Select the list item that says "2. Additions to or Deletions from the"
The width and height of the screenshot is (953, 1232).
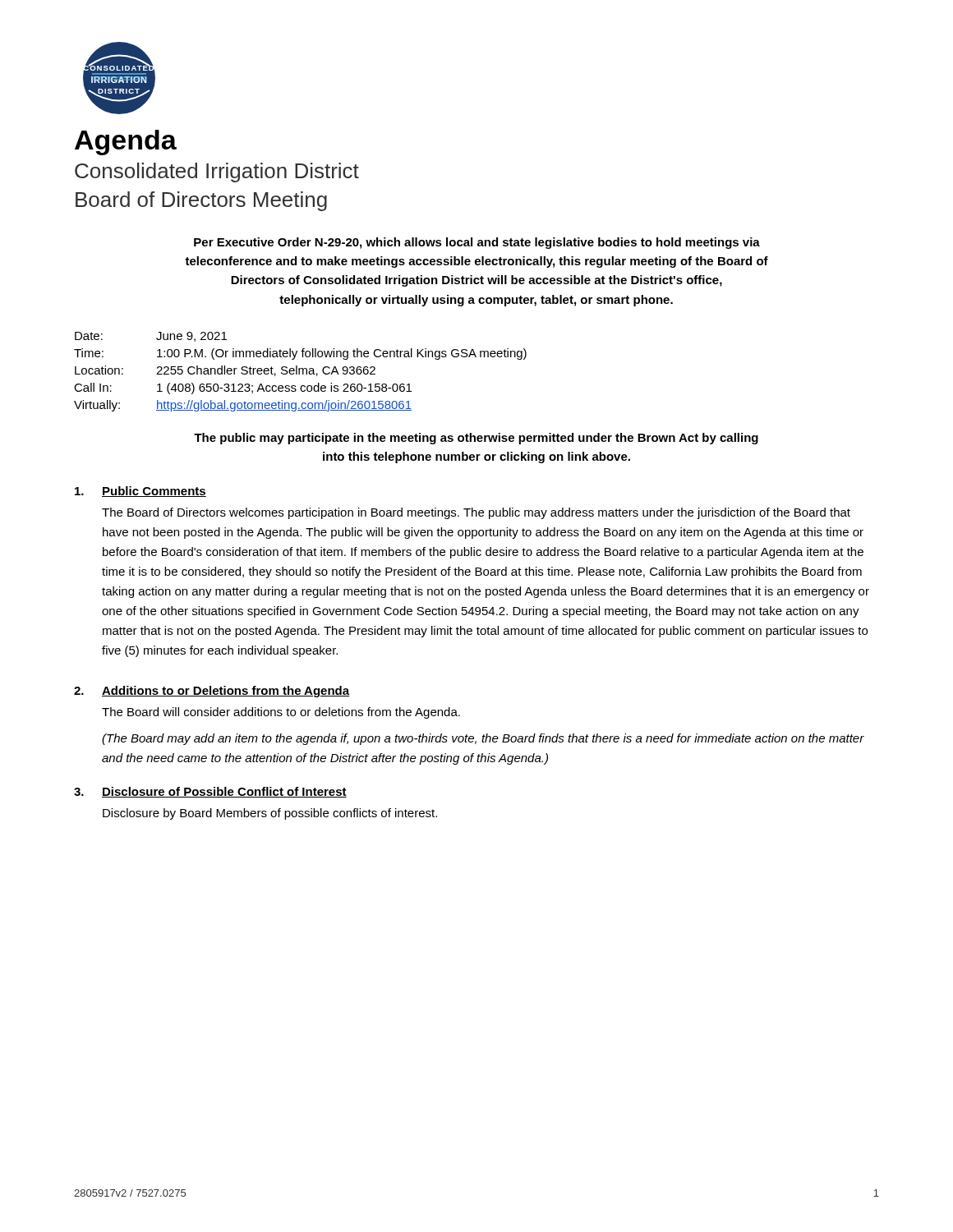point(476,726)
